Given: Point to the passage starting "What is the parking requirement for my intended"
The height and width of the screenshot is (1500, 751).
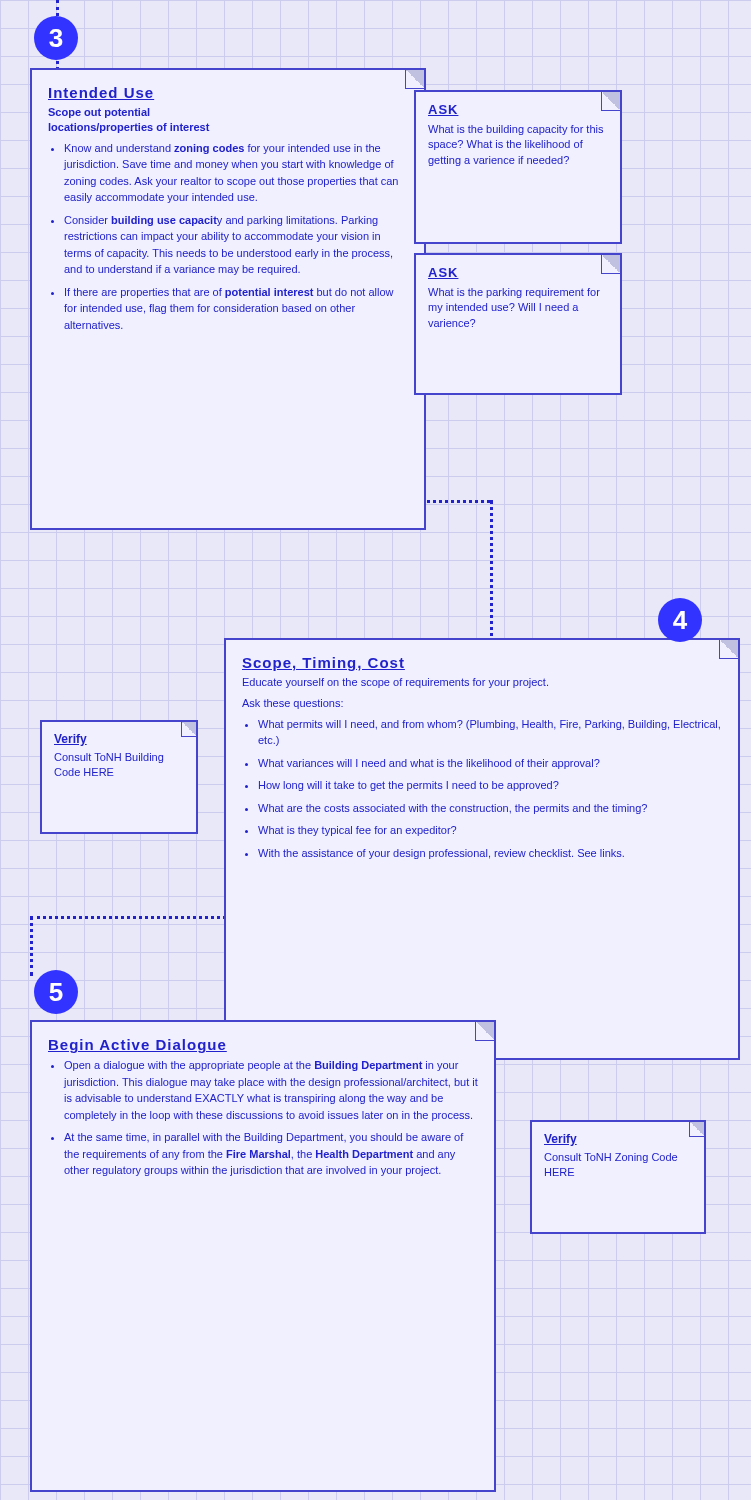Looking at the screenshot, I should click(x=514, y=307).
